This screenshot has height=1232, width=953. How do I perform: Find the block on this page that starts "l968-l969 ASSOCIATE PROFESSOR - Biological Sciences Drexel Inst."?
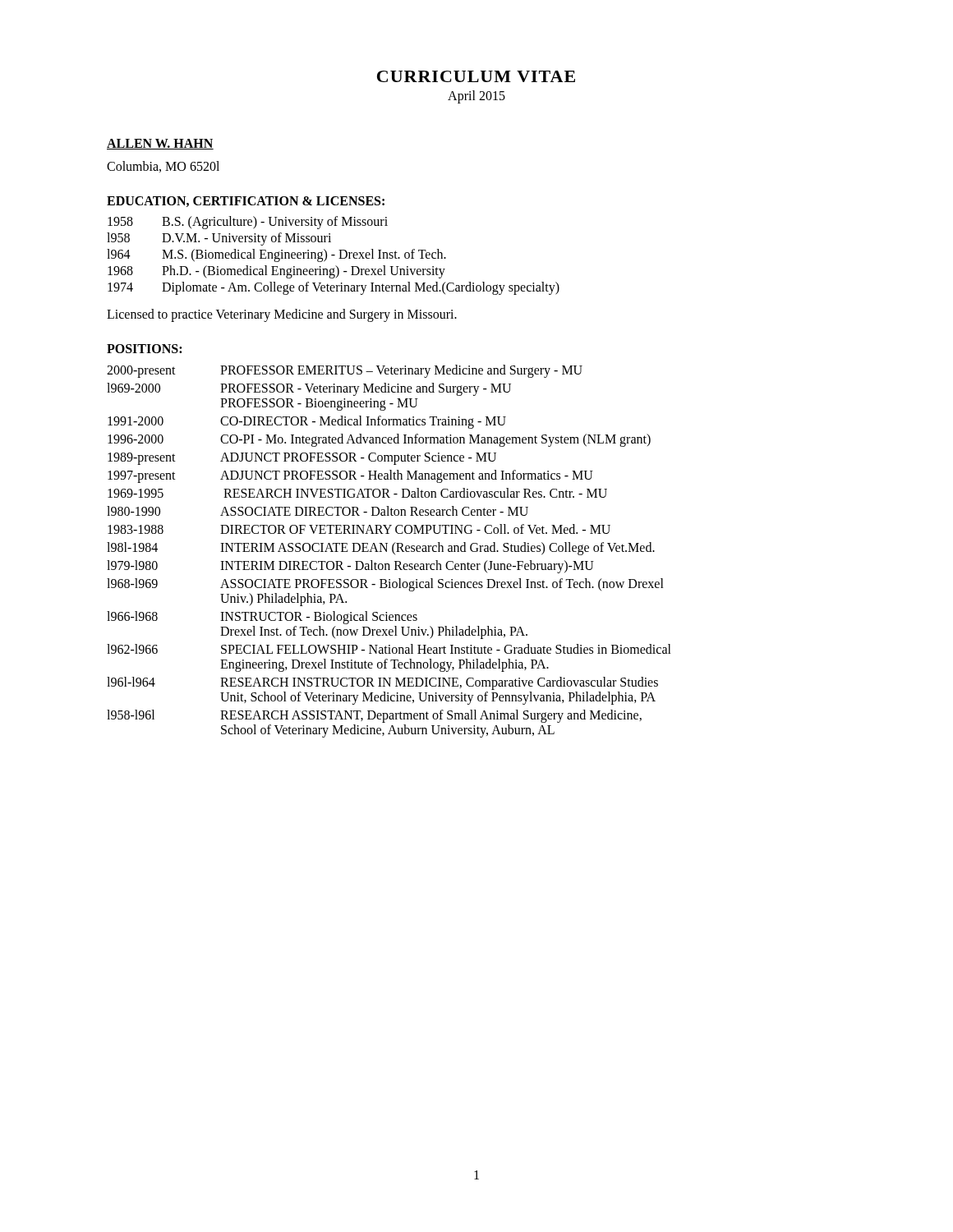point(476,591)
